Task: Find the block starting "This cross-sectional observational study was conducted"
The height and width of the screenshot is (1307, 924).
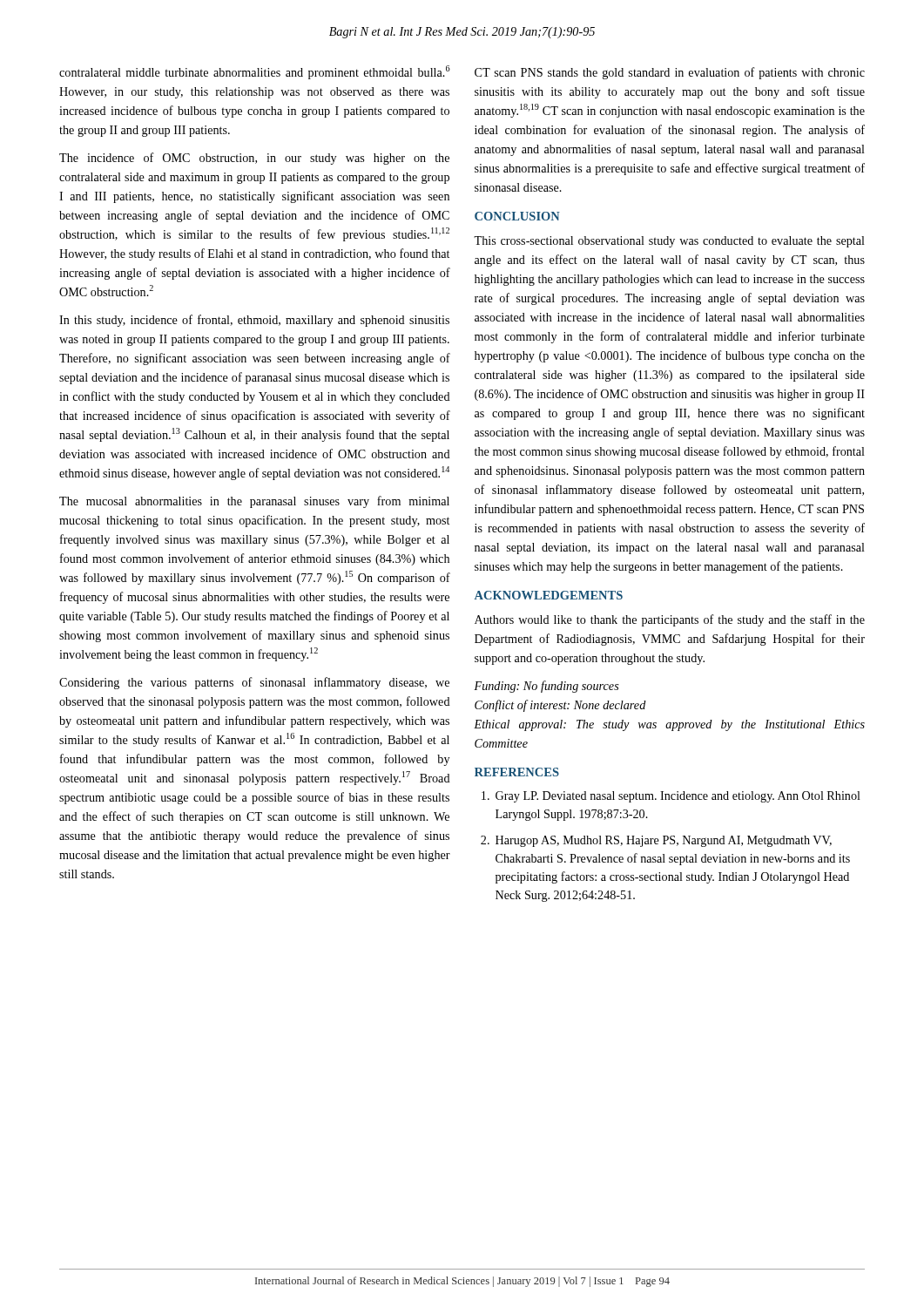Action: coord(669,403)
